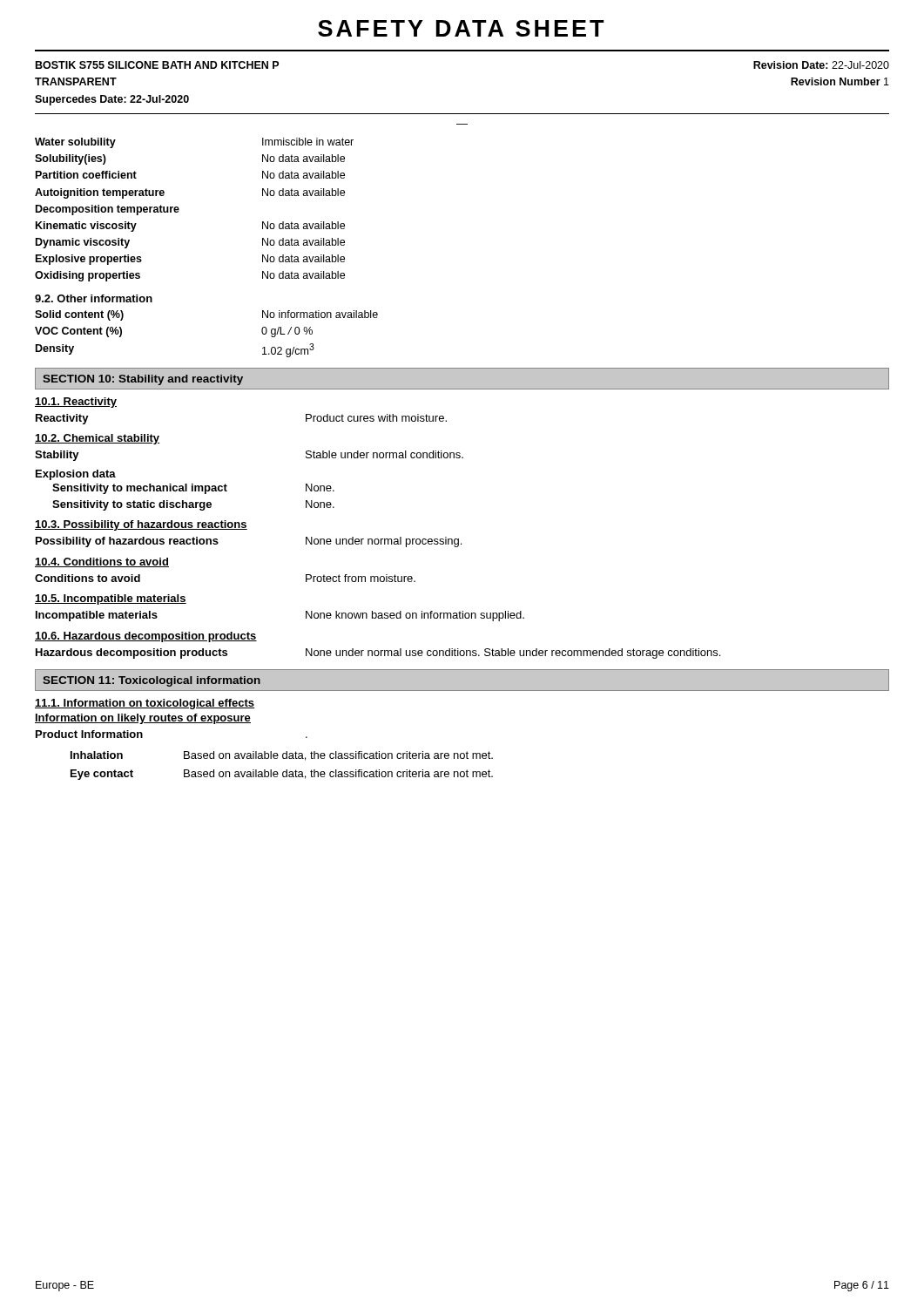The image size is (924, 1307).
Task: Locate the block starting "10.6. Hazardous decomposition products"
Action: pos(146,636)
